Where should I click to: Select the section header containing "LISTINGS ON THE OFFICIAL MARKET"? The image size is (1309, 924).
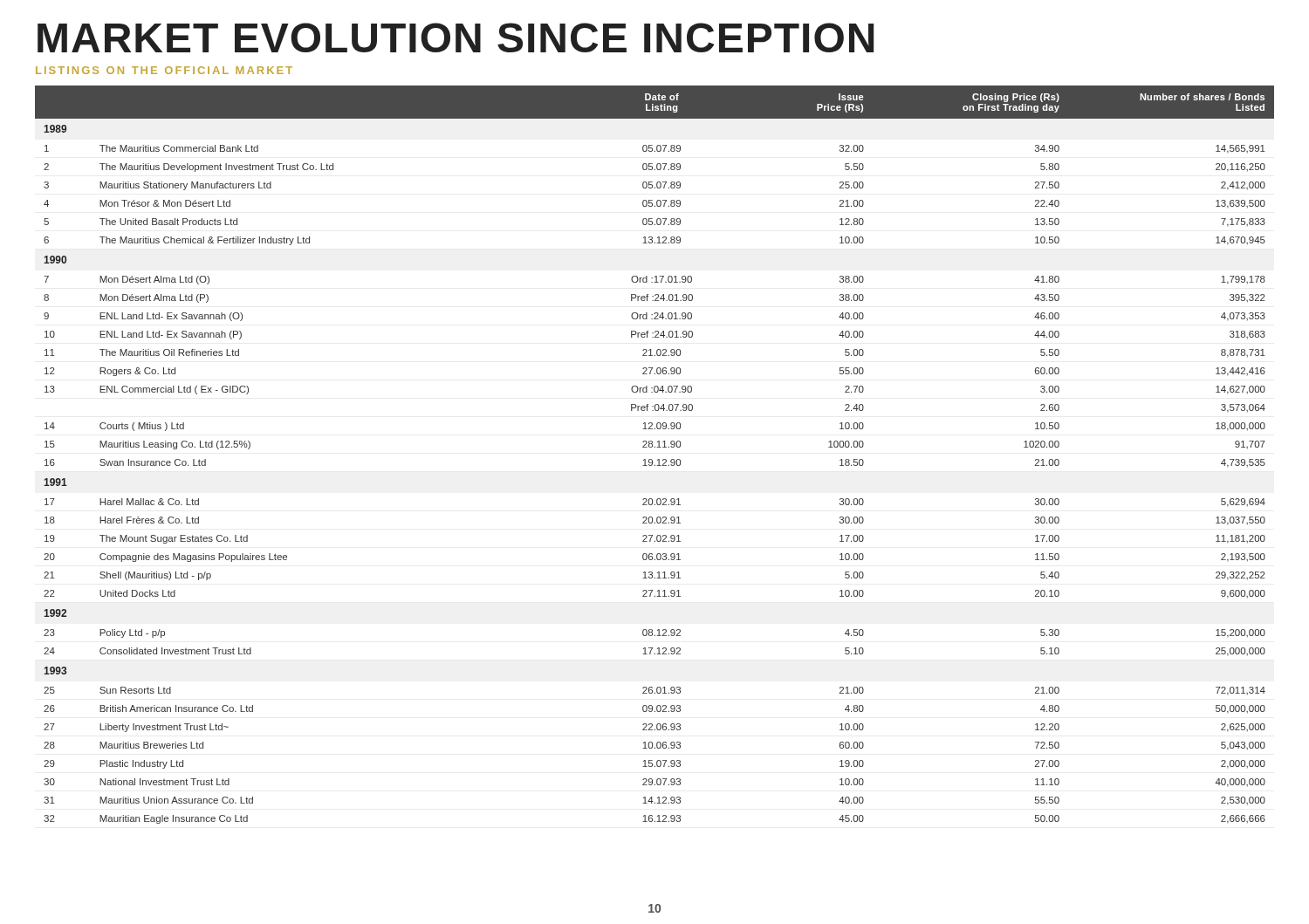click(164, 70)
